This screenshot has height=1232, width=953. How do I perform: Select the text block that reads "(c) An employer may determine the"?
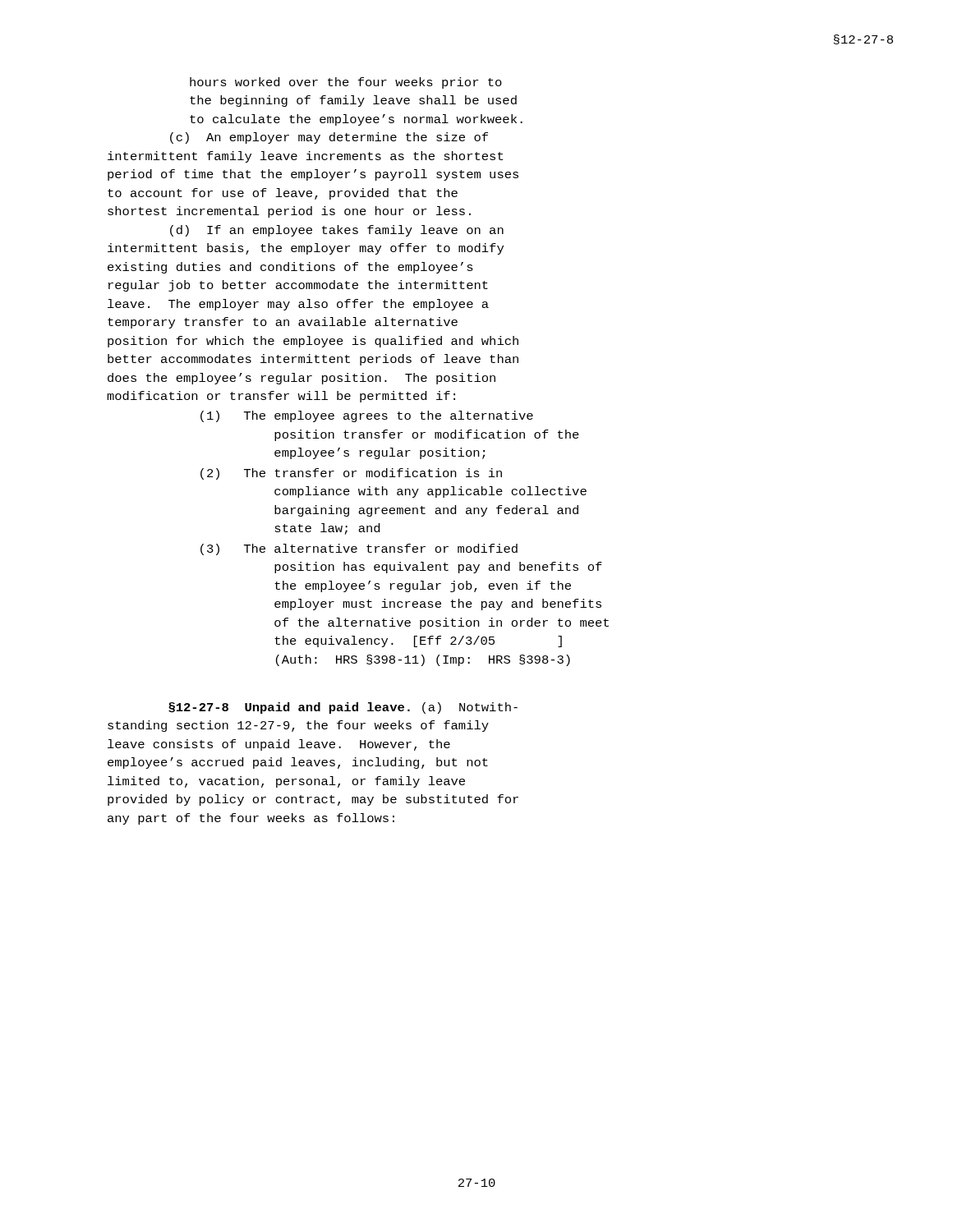coord(313,175)
